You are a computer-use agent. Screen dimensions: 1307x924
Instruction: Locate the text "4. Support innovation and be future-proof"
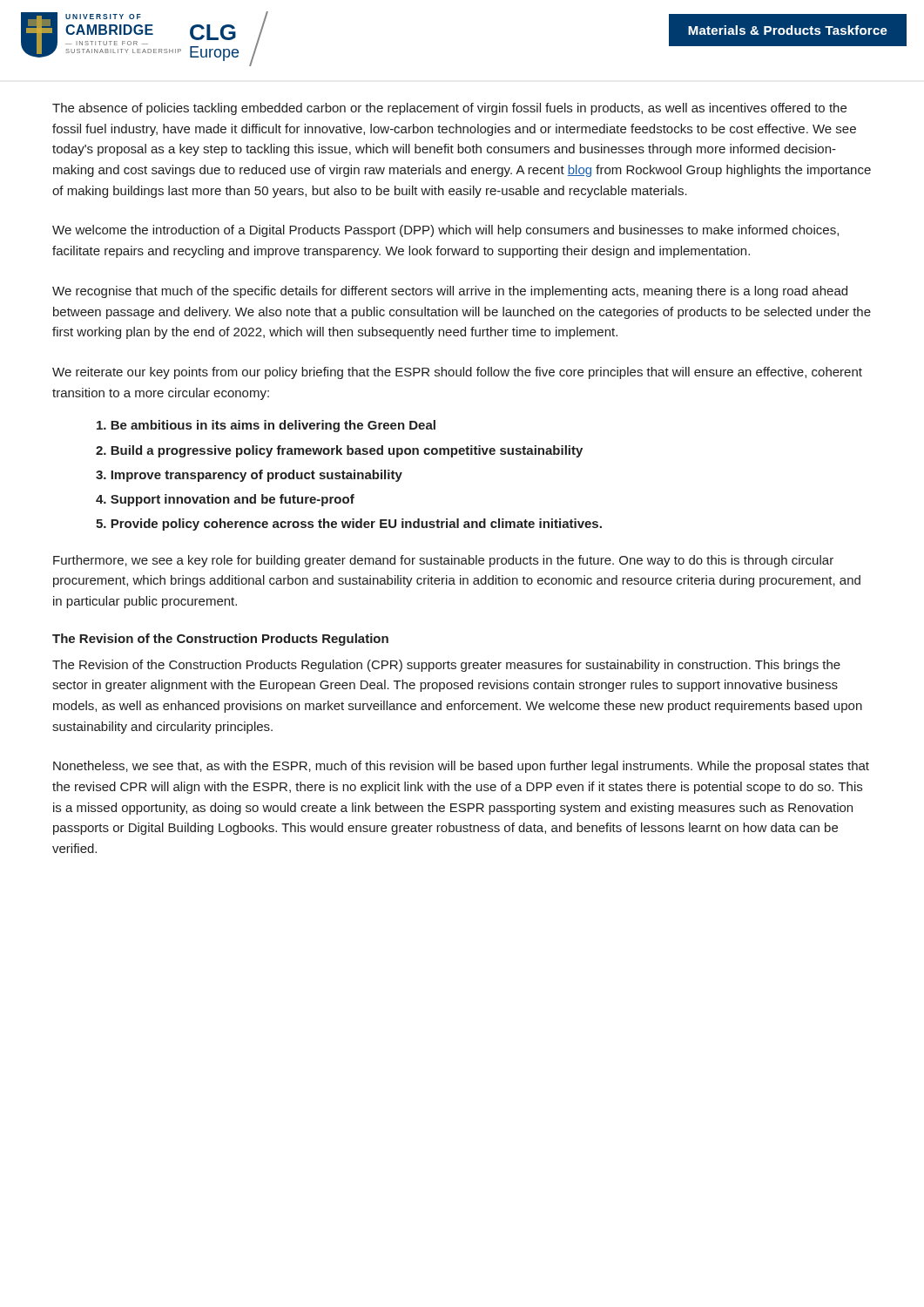tap(225, 499)
